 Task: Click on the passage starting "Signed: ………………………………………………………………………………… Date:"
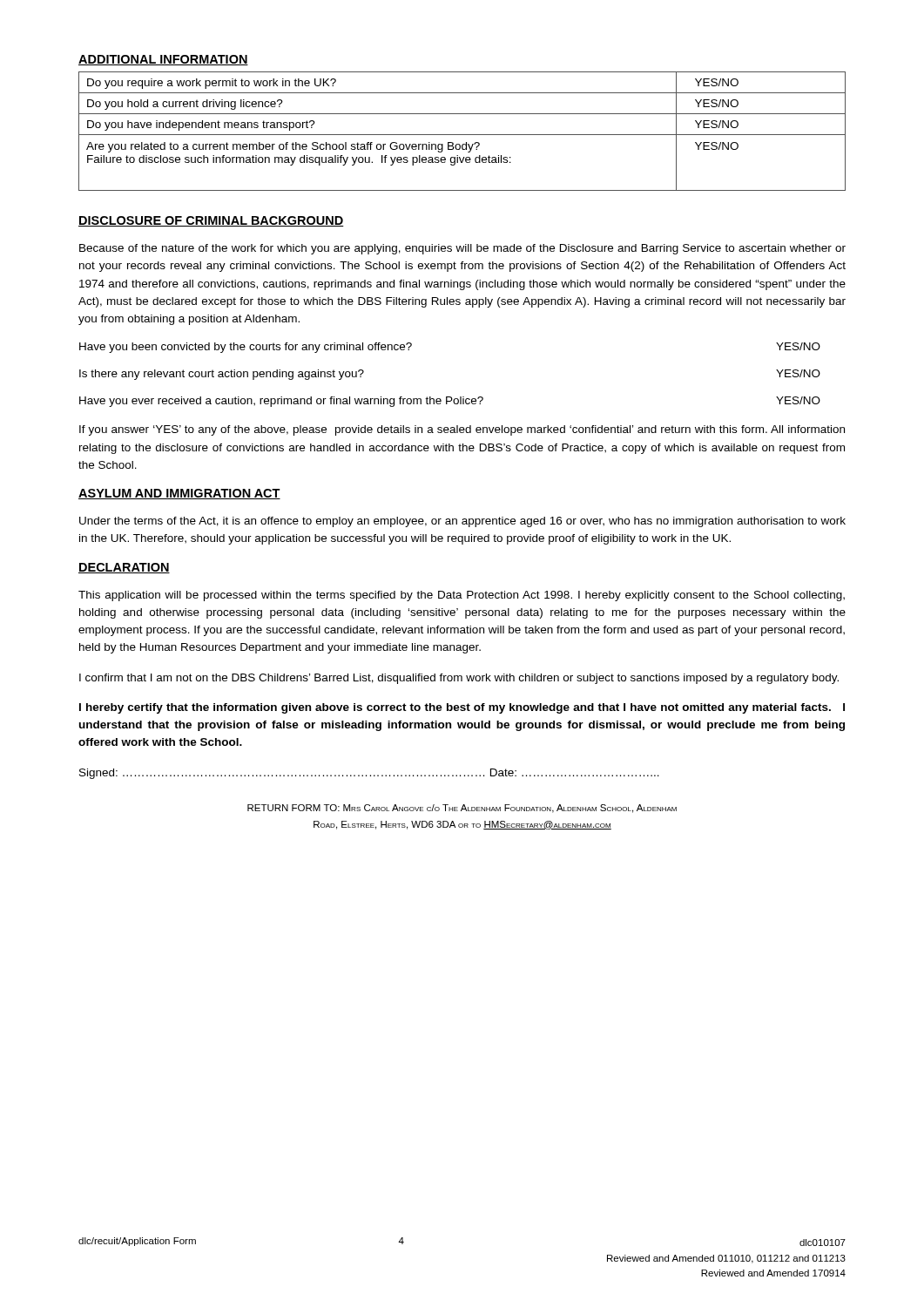pos(369,772)
